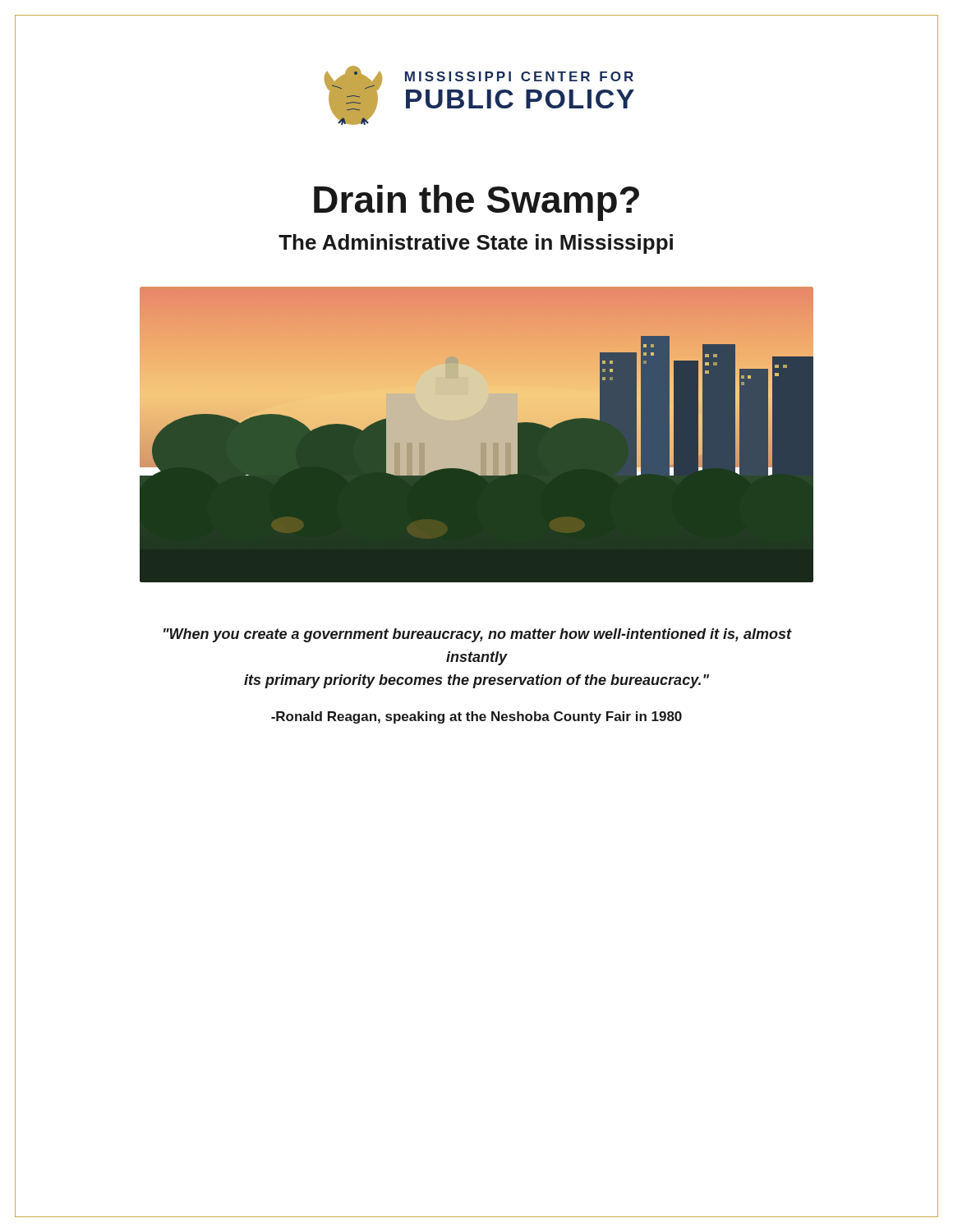Click on the logo
This screenshot has width=953, height=1232.
coord(476,92)
